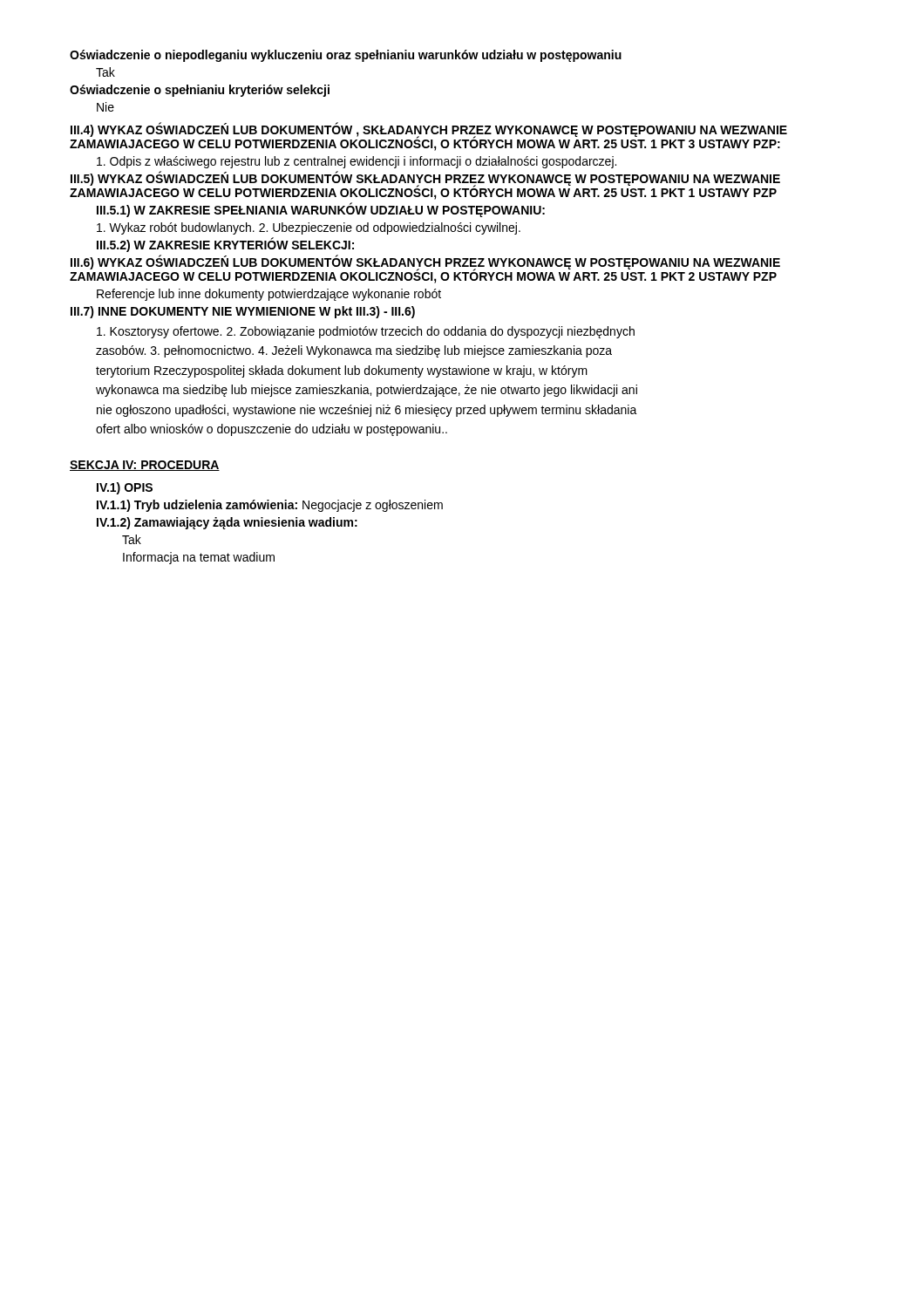This screenshot has height=1308, width=924.
Task: Point to the block beginning "Odpis z właściwego rejestru lub z centralnej"
Action: click(357, 161)
